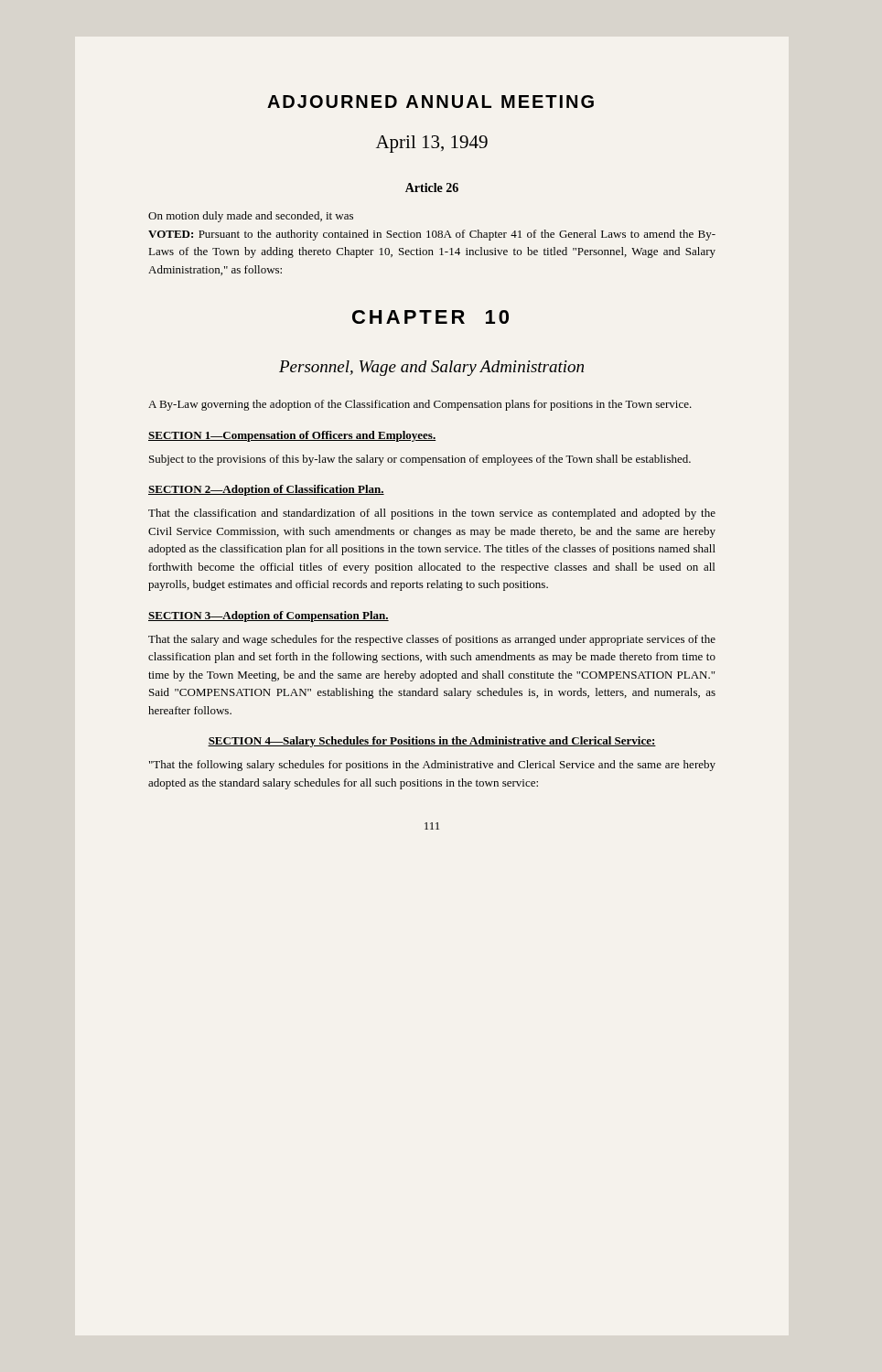The width and height of the screenshot is (882, 1372).
Task: Click on the title containing "April 13, 1949"
Action: point(432,142)
